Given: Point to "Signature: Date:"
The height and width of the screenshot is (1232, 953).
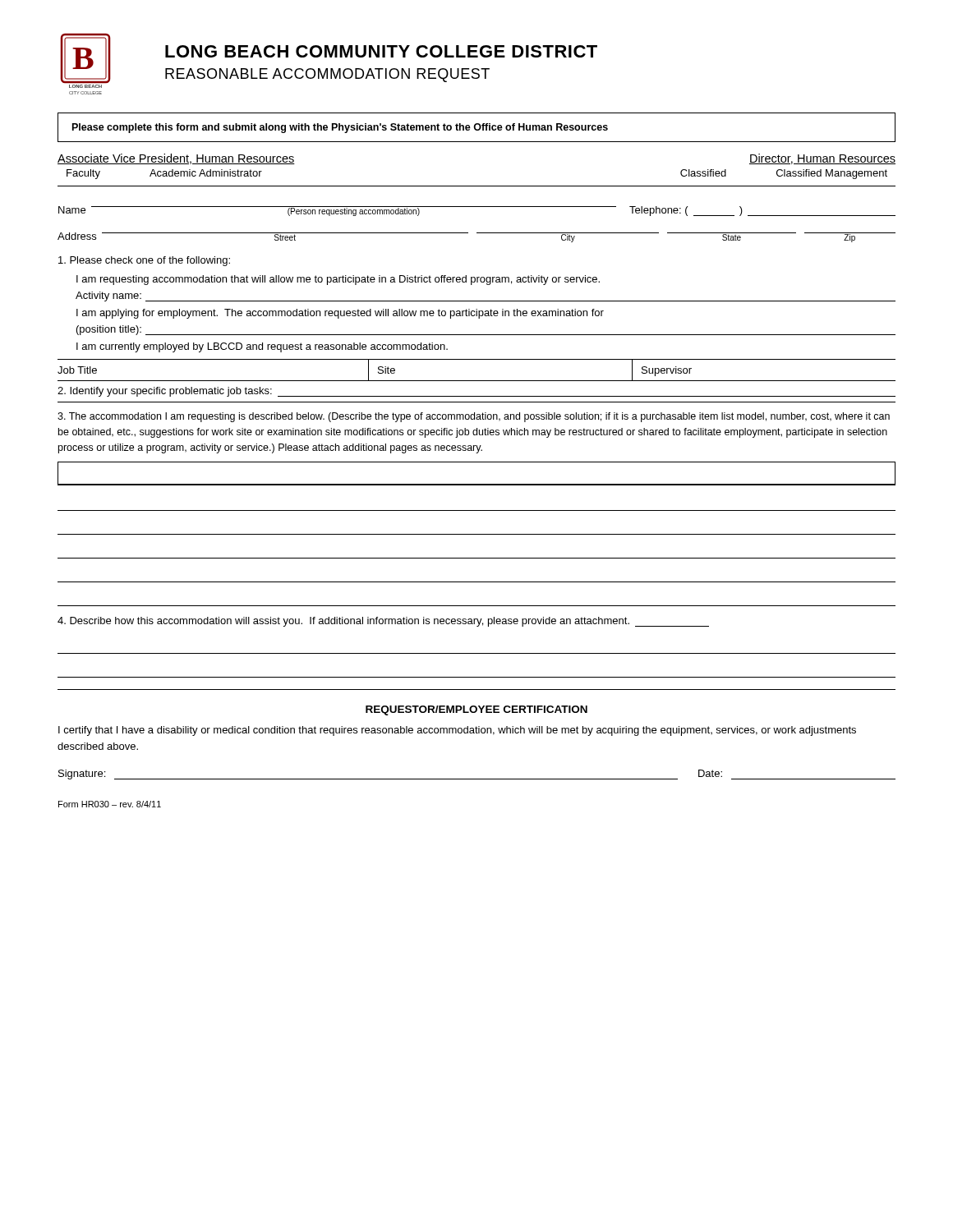Looking at the screenshot, I should pyautogui.click(x=476, y=773).
